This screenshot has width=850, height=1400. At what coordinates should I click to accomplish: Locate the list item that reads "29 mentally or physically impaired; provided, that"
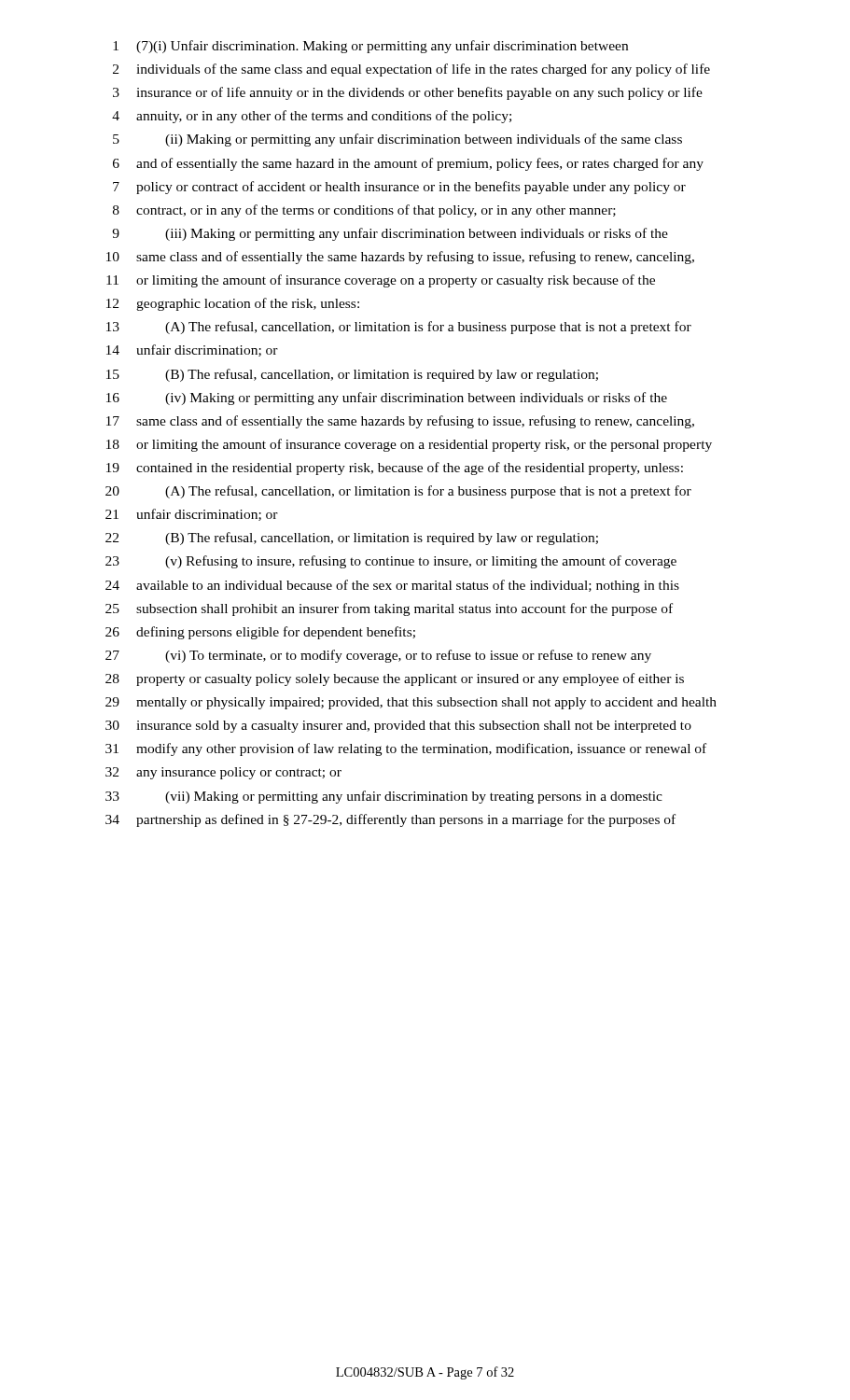[x=425, y=701]
